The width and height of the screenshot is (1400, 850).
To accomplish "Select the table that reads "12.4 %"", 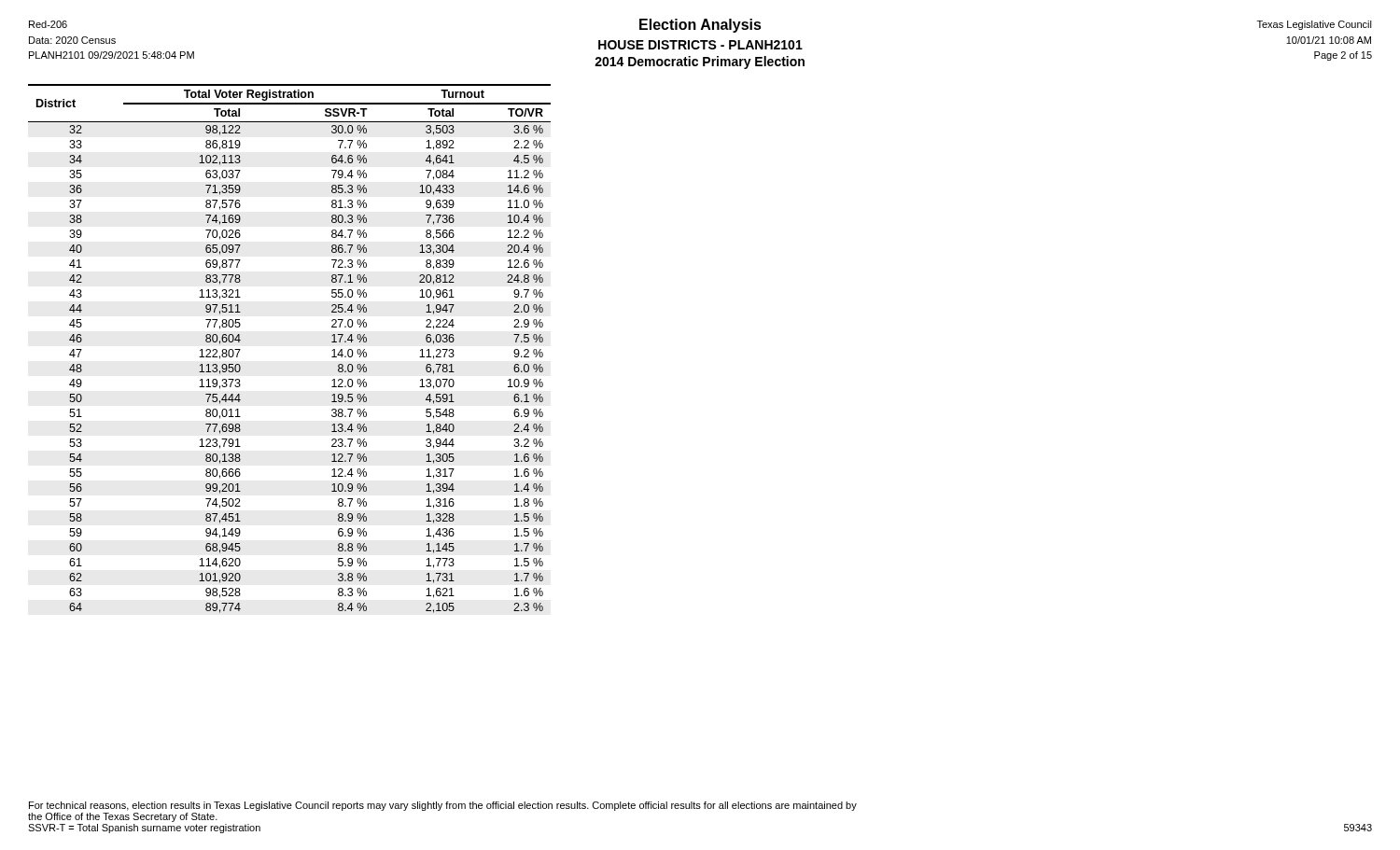I will (x=289, y=349).
